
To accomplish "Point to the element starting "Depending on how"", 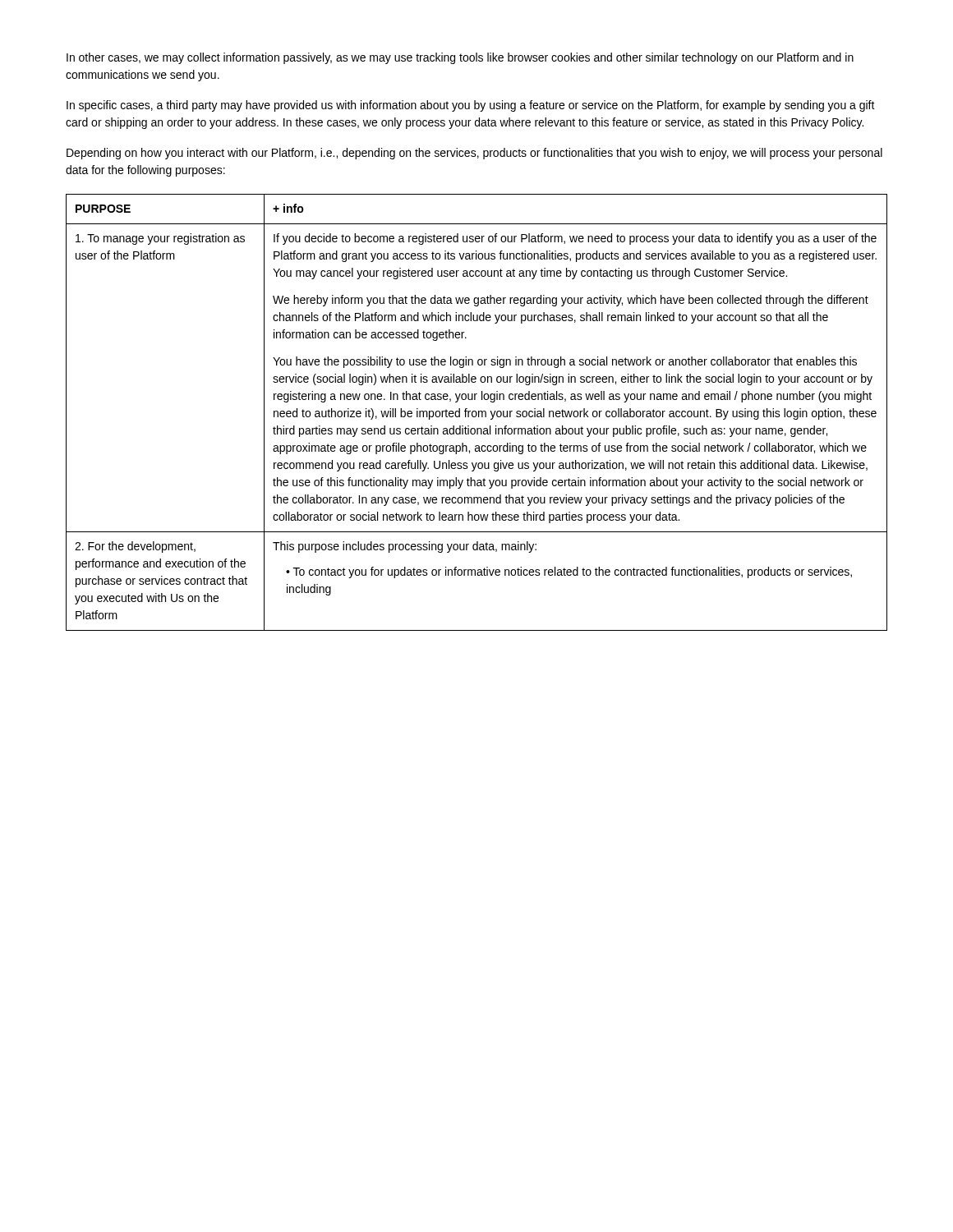I will pos(474,161).
